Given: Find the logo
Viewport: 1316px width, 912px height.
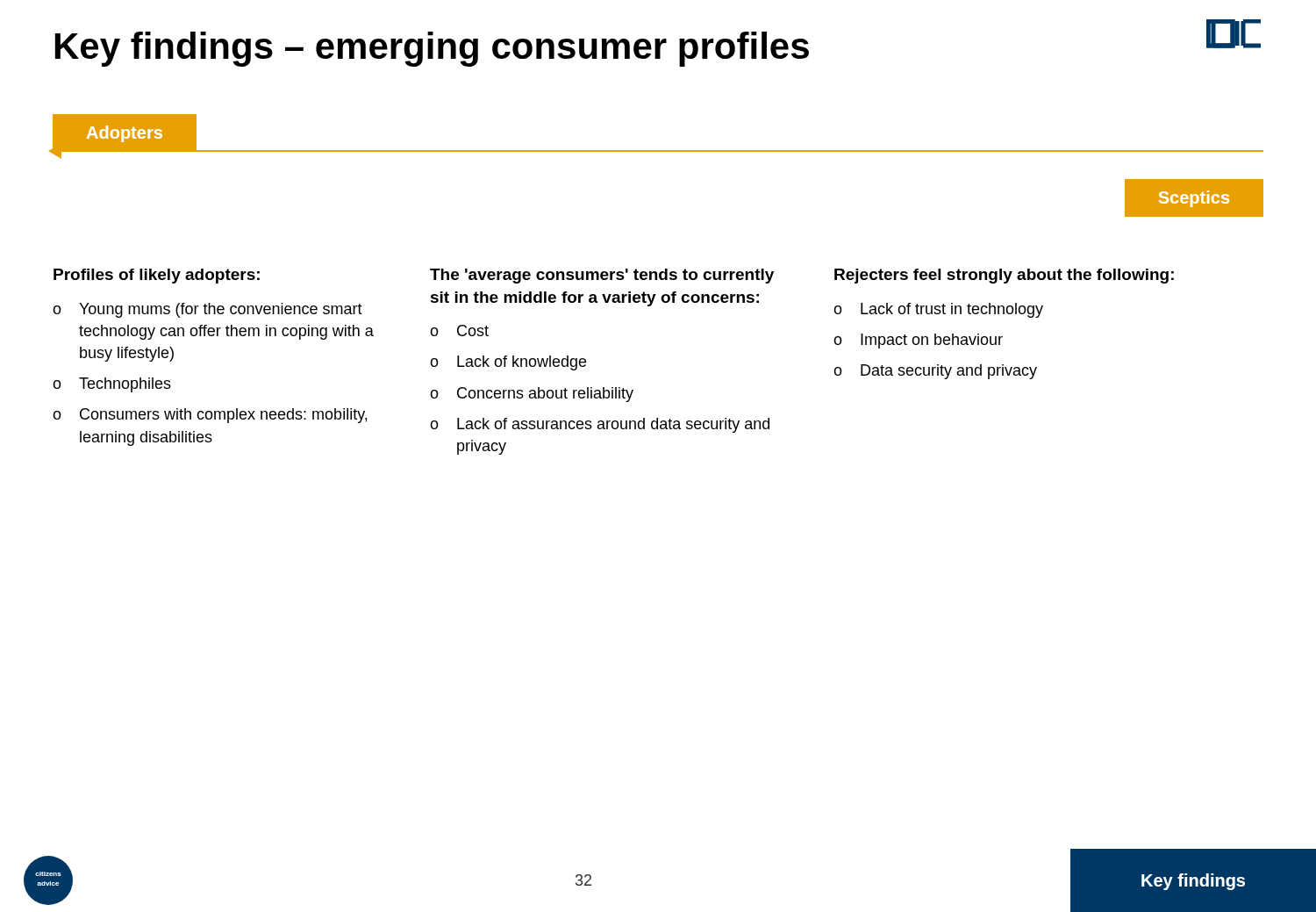Looking at the screenshot, I should tap(1237, 43).
